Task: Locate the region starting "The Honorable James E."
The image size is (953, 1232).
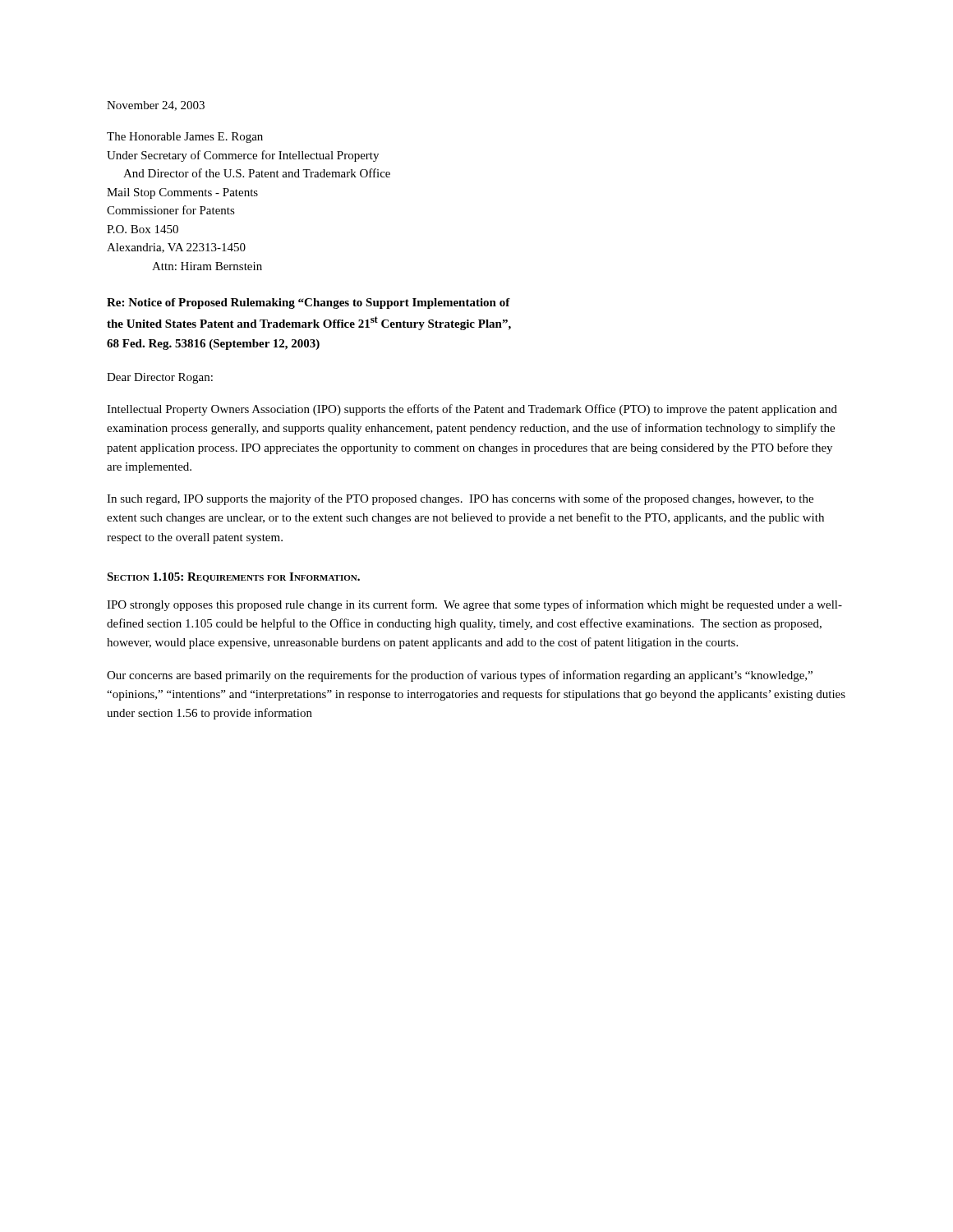Action: pyautogui.click(x=249, y=201)
